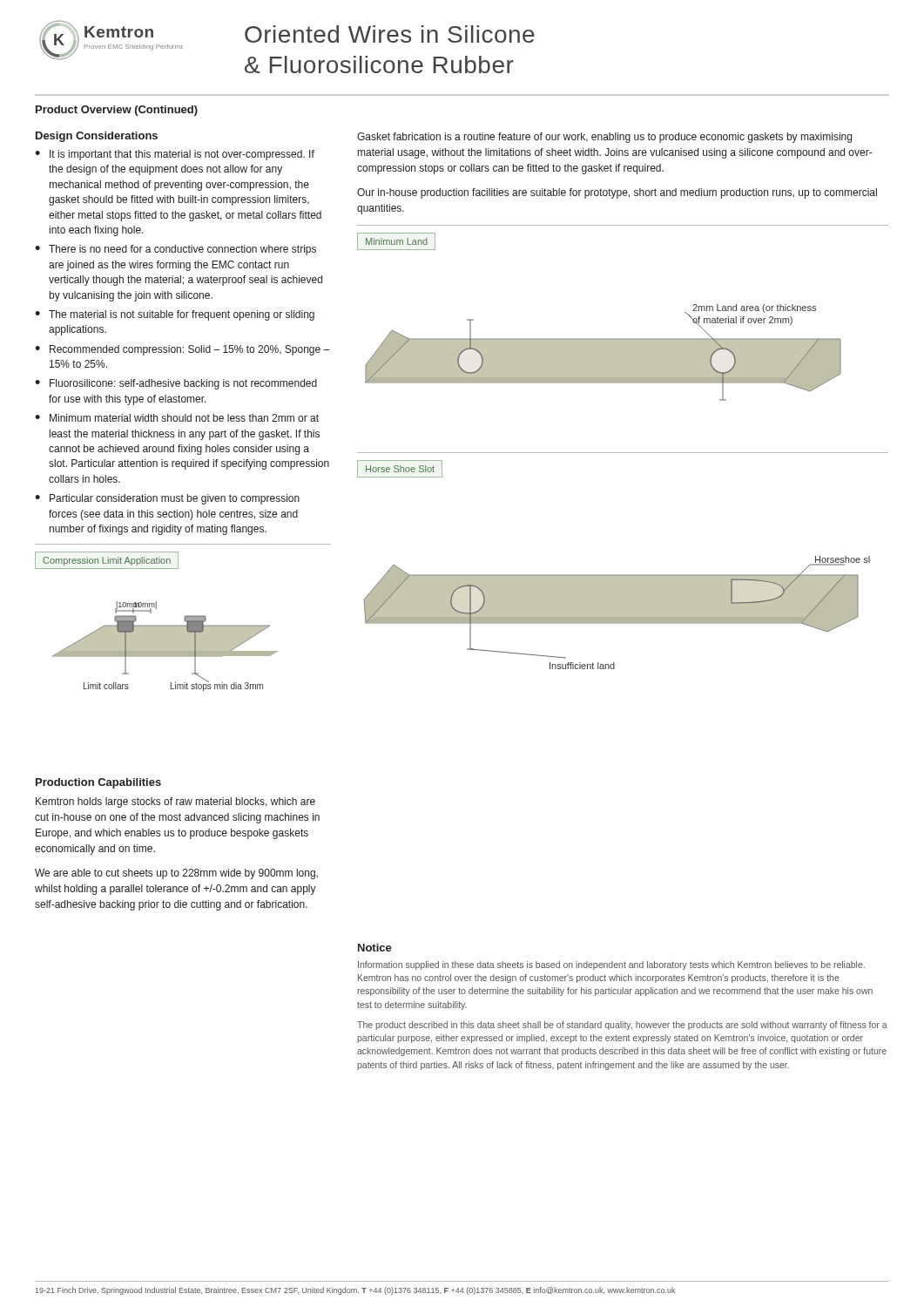This screenshot has height=1307, width=924.
Task: Click on the list item with the text "• There is no need"
Action: tap(183, 273)
